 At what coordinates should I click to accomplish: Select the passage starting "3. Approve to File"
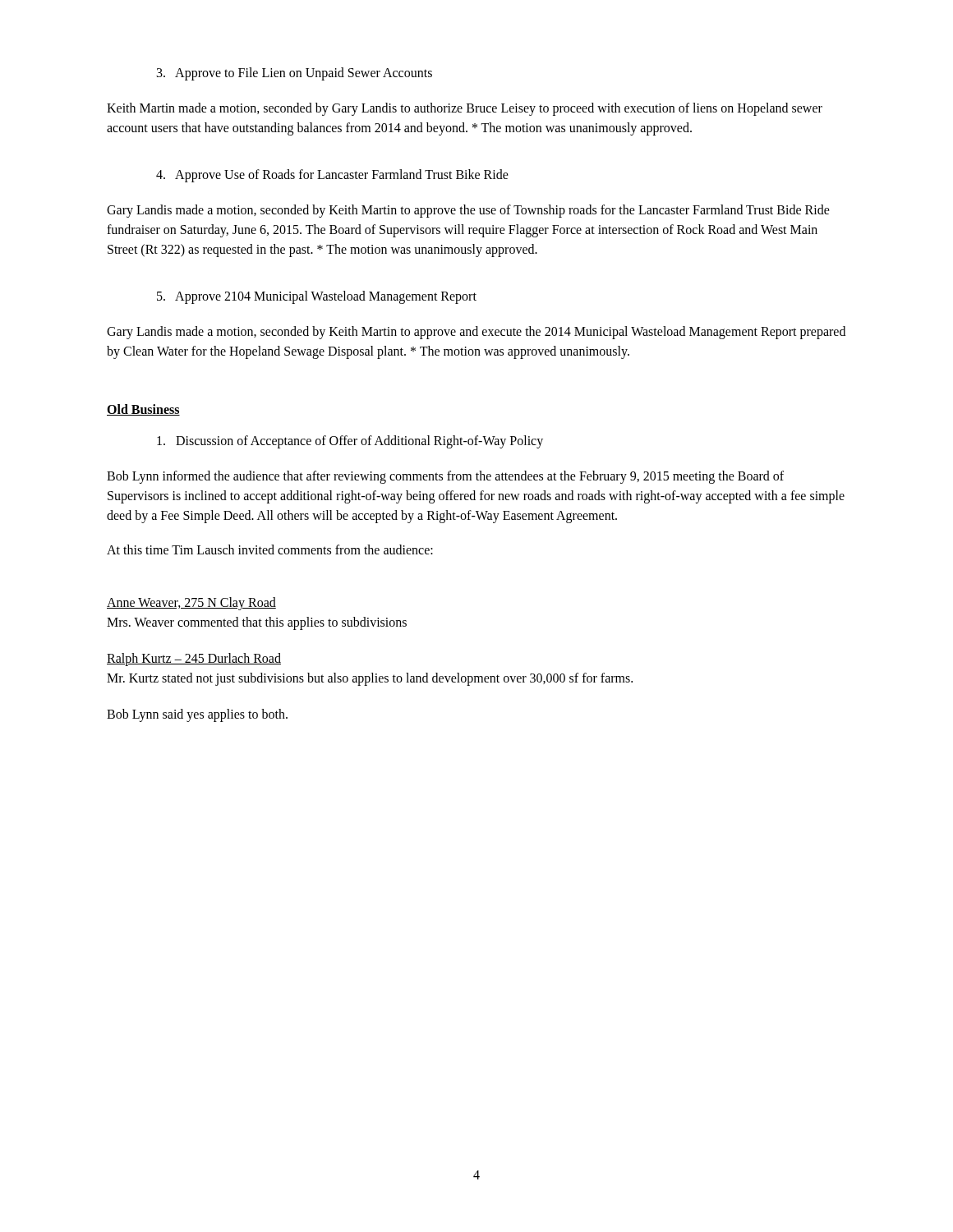[x=294, y=73]
